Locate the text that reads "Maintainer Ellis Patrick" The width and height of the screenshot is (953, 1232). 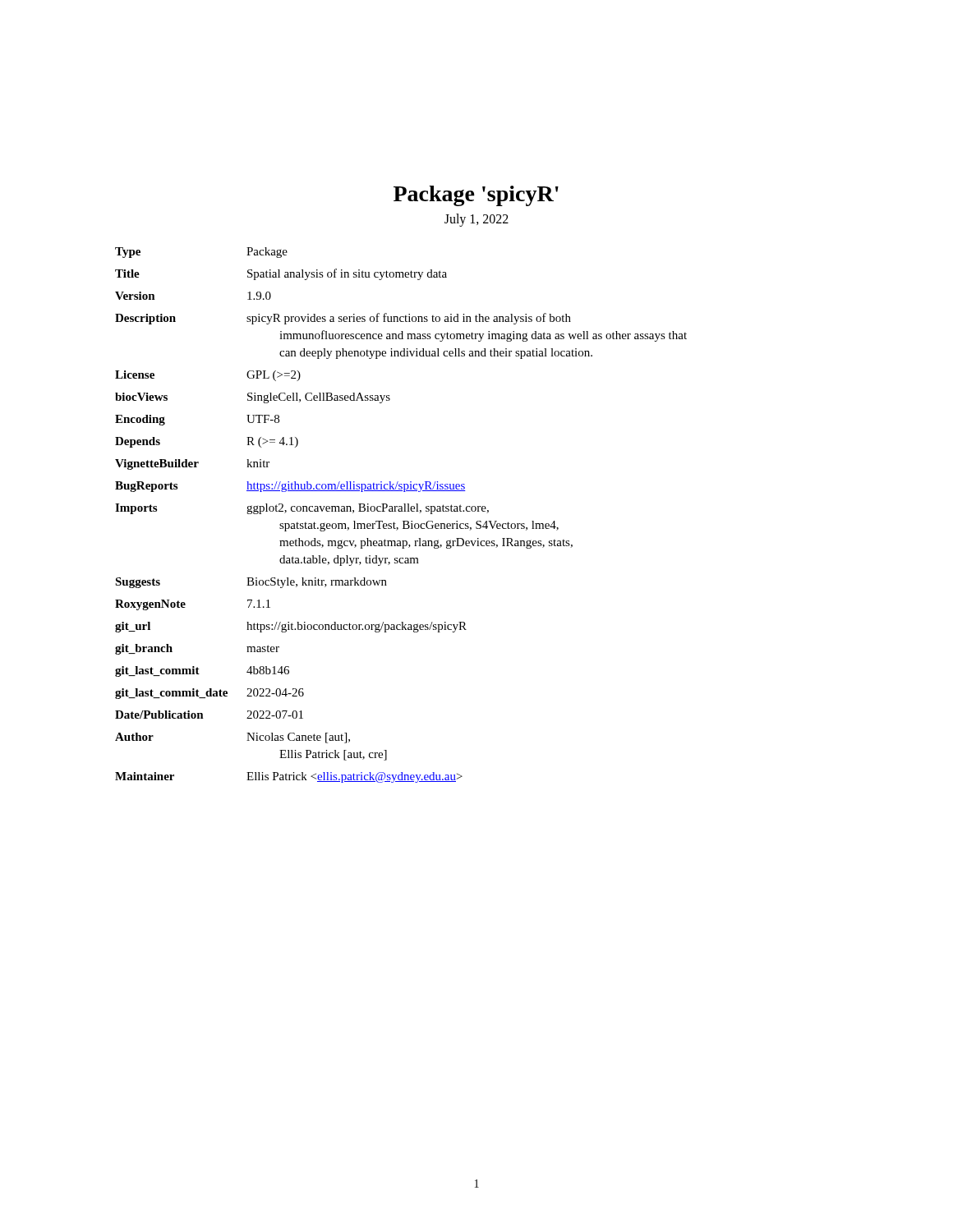tap(289, 777)
